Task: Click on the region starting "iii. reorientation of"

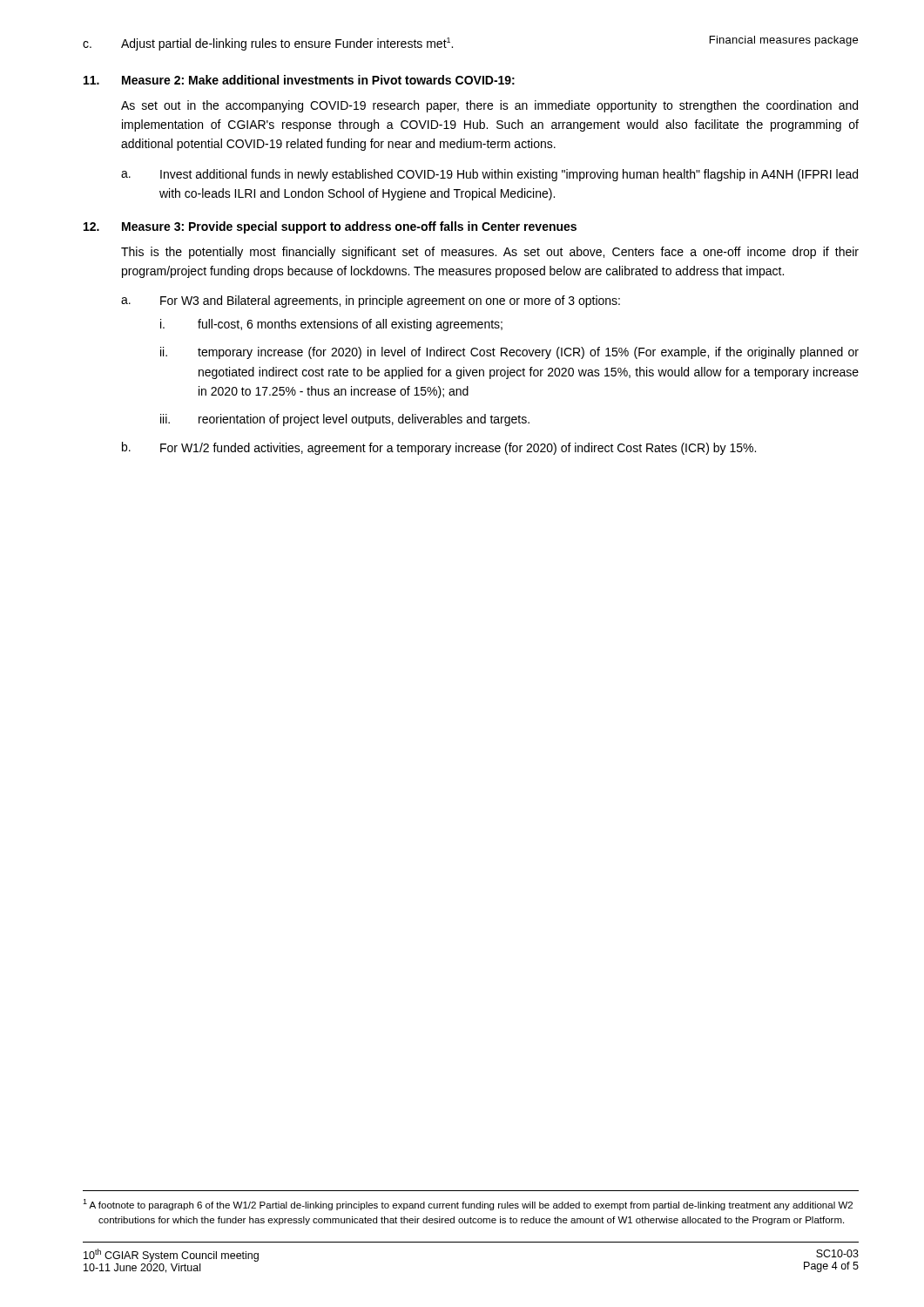Action: tap(509, 420)
